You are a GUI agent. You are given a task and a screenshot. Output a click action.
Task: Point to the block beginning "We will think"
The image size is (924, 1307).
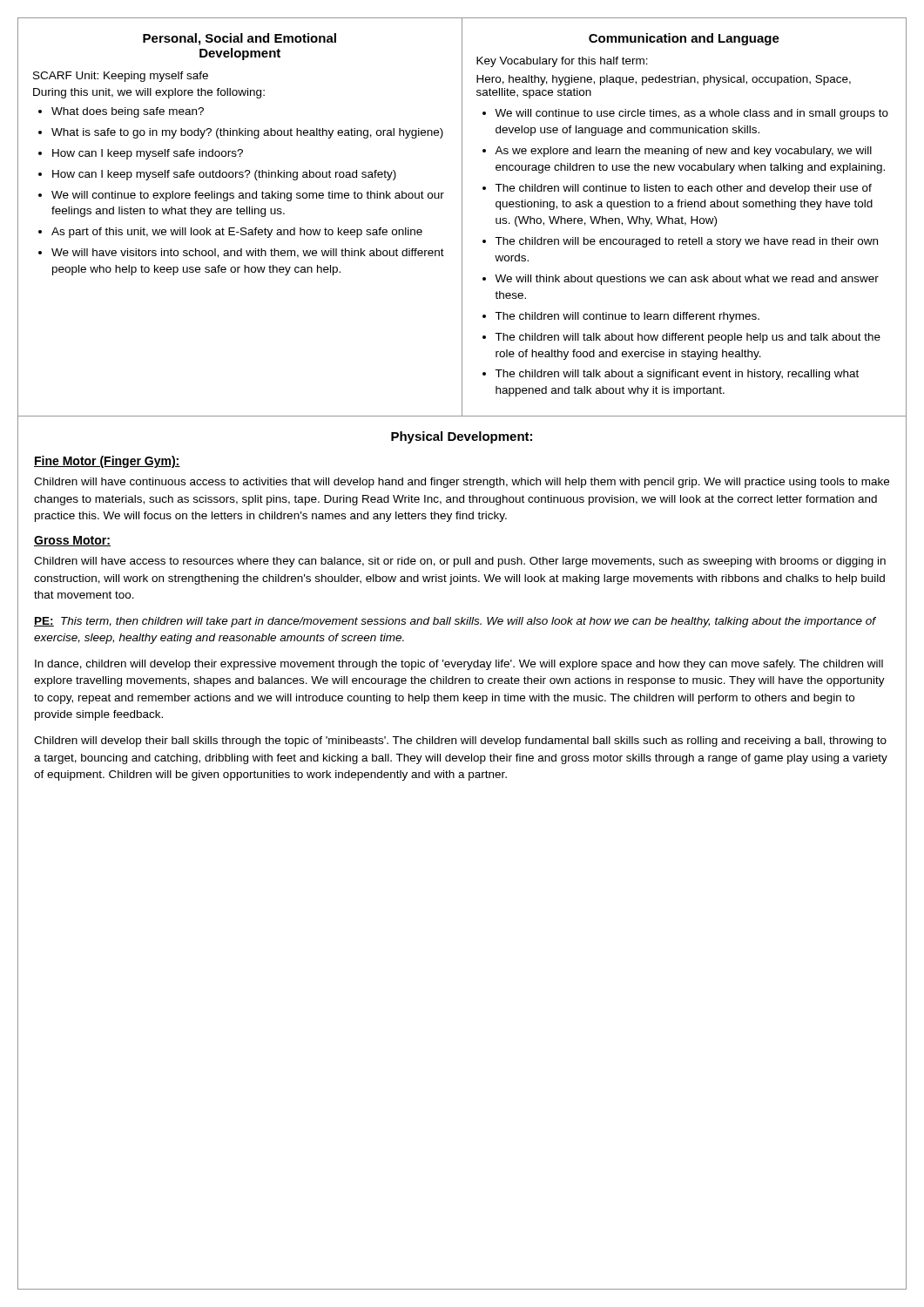687,287
